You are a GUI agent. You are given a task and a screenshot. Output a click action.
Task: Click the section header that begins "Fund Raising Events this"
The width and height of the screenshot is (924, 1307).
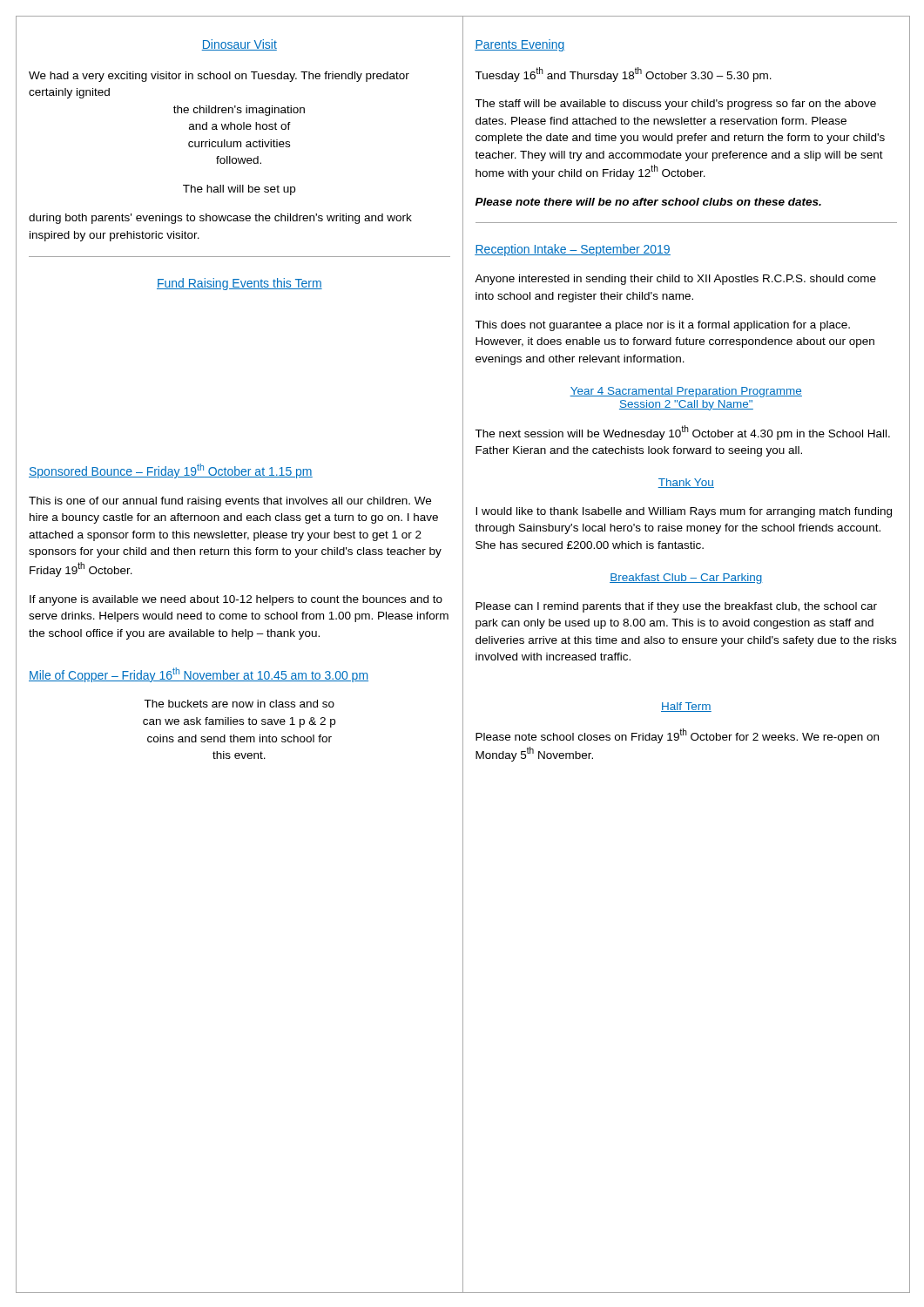click(x=239, y=283)
